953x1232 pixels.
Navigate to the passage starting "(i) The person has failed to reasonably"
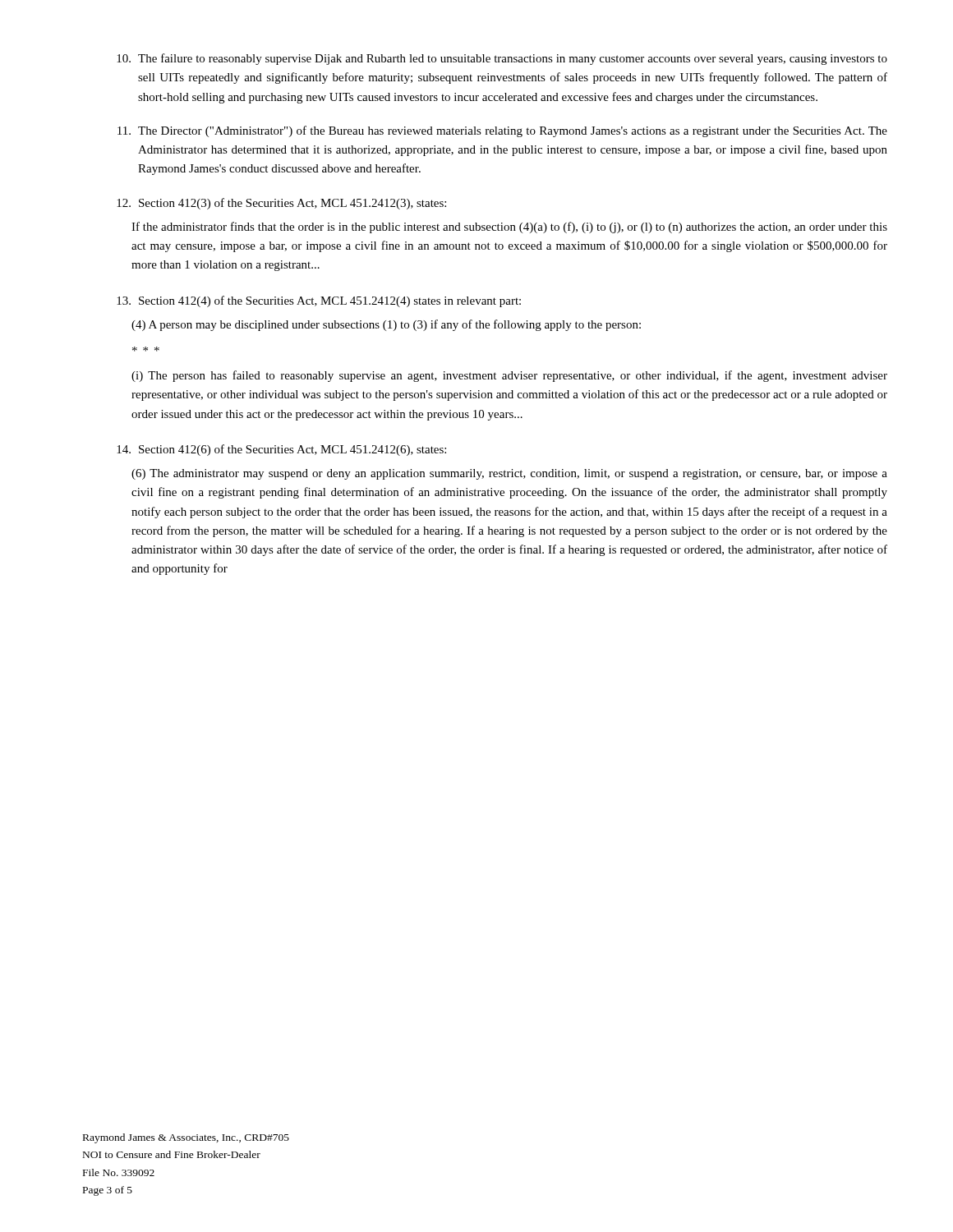509,394
